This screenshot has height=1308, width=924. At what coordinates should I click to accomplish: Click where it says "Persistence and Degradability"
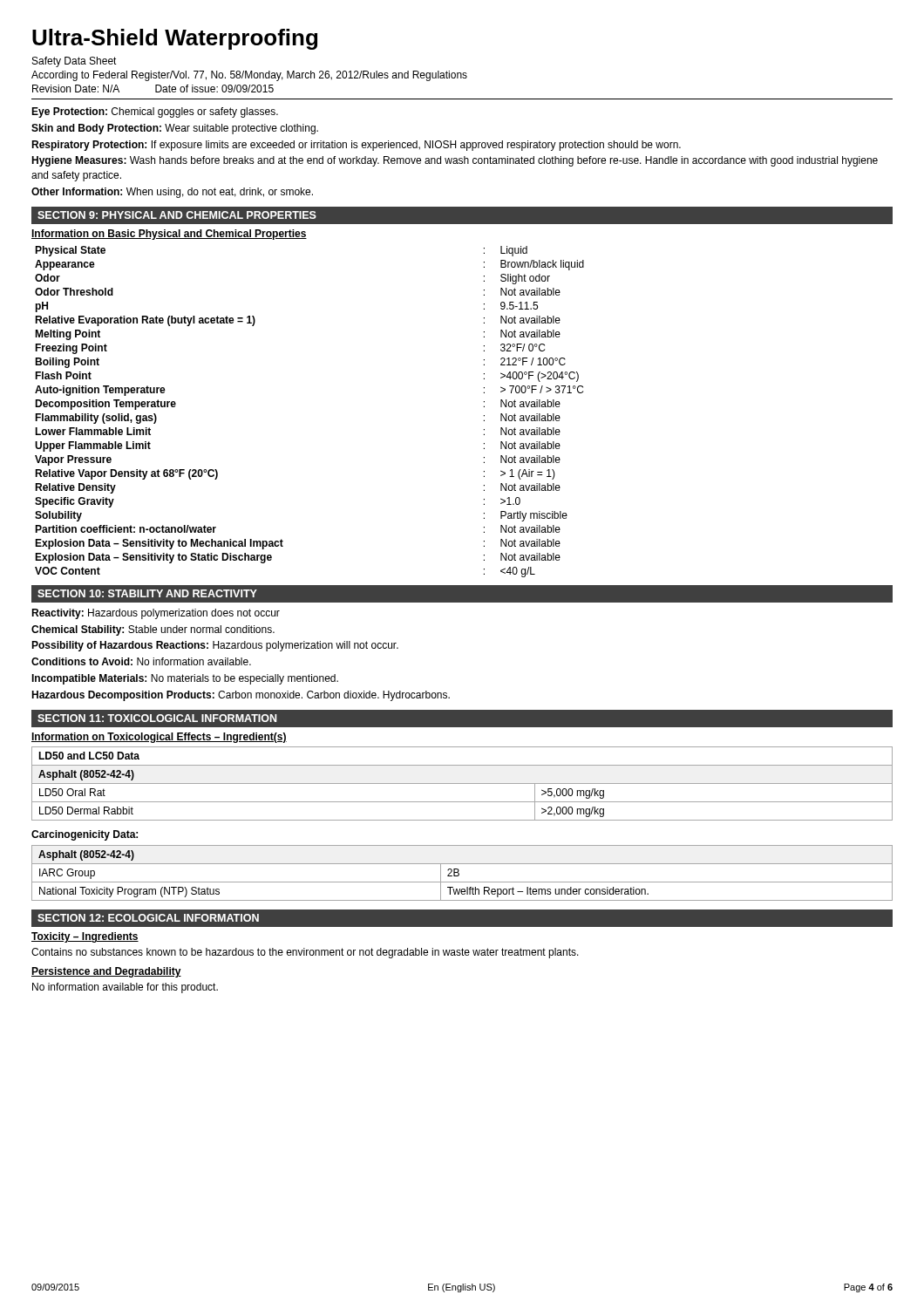point(106,972)
